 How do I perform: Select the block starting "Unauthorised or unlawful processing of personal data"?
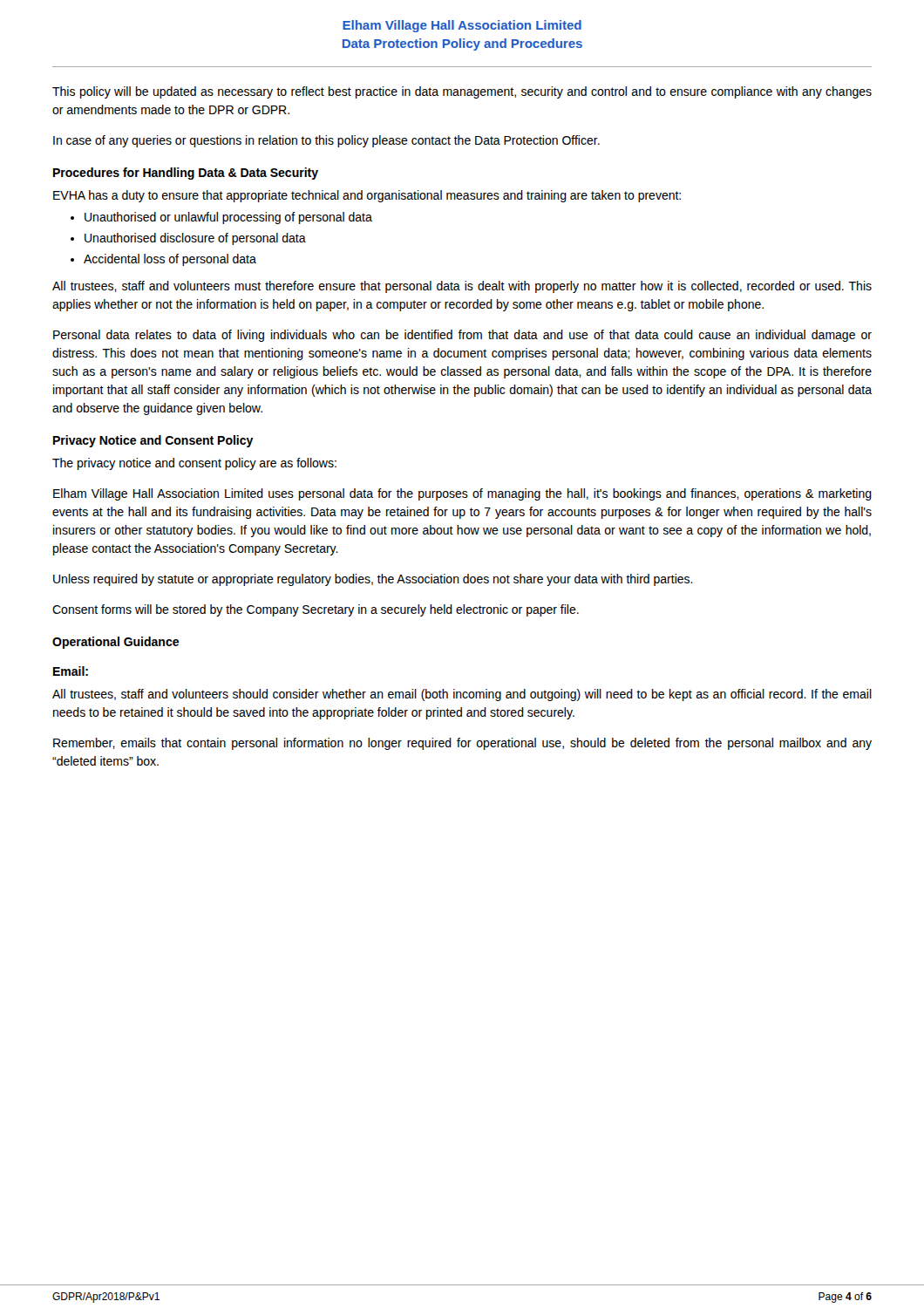click(228, 217)
